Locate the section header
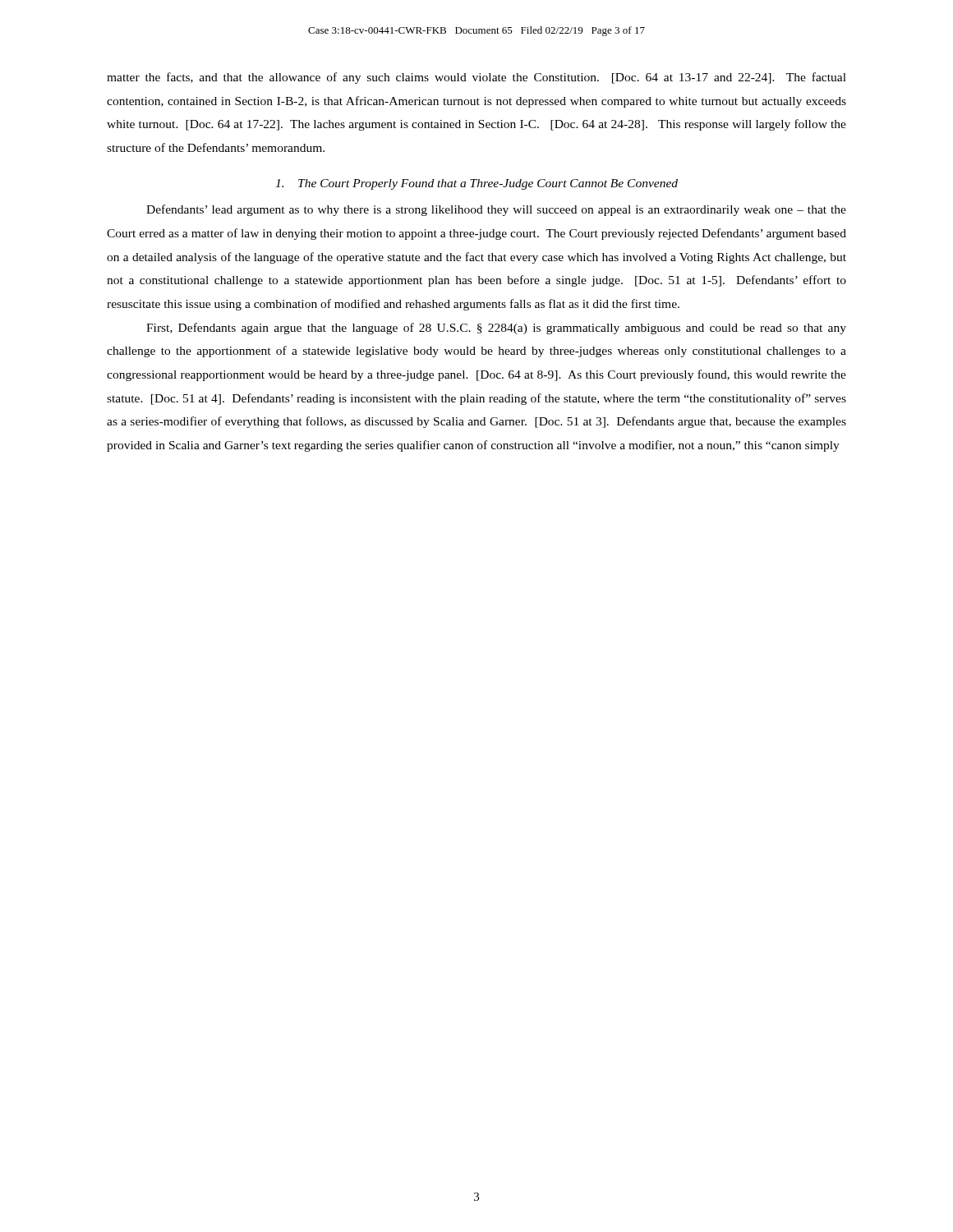Image resolution: width=953 pixels, height=1232 pixels. (476, 183)
